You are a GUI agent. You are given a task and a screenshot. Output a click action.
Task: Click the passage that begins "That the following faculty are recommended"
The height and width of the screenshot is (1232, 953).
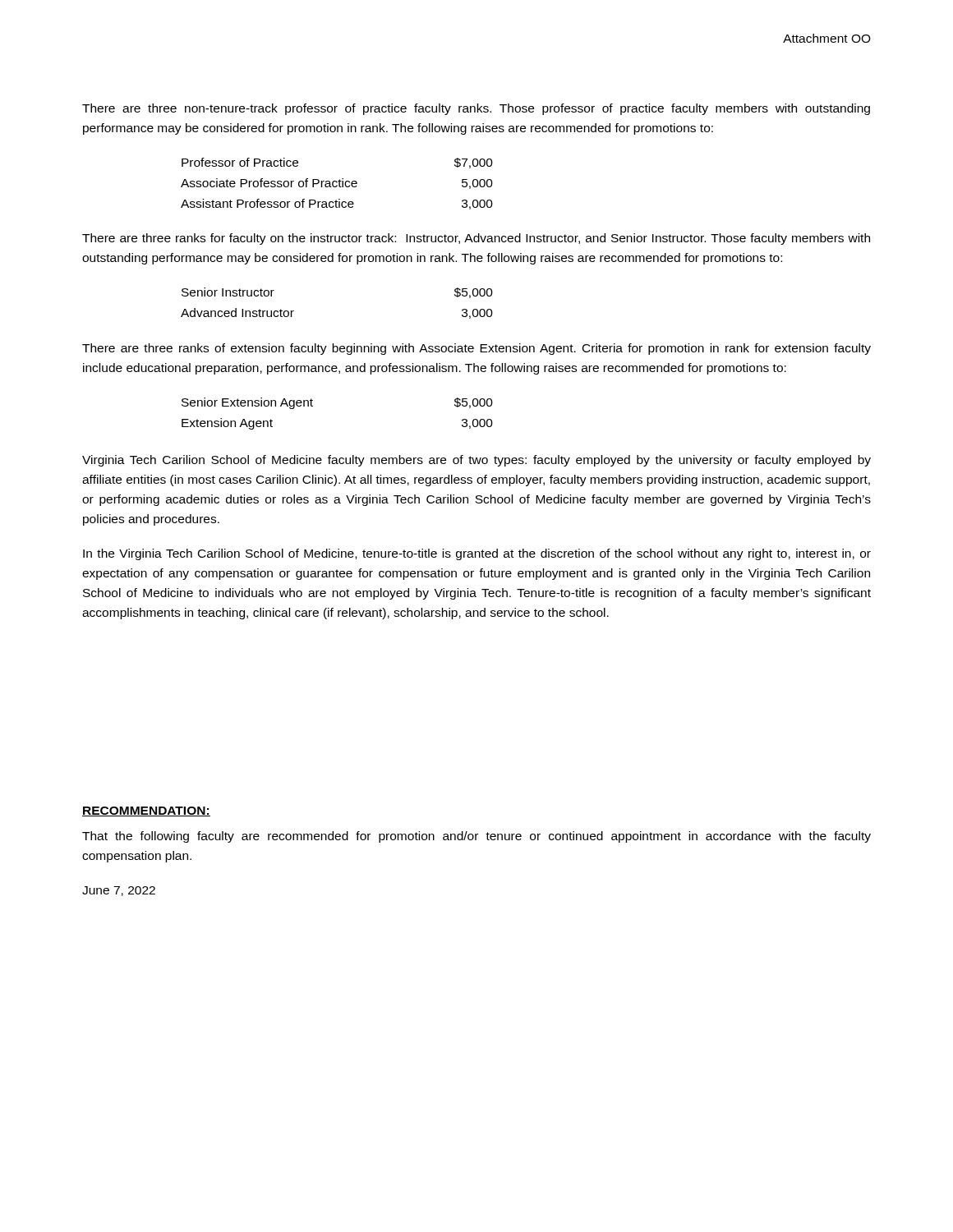(476, 845)
